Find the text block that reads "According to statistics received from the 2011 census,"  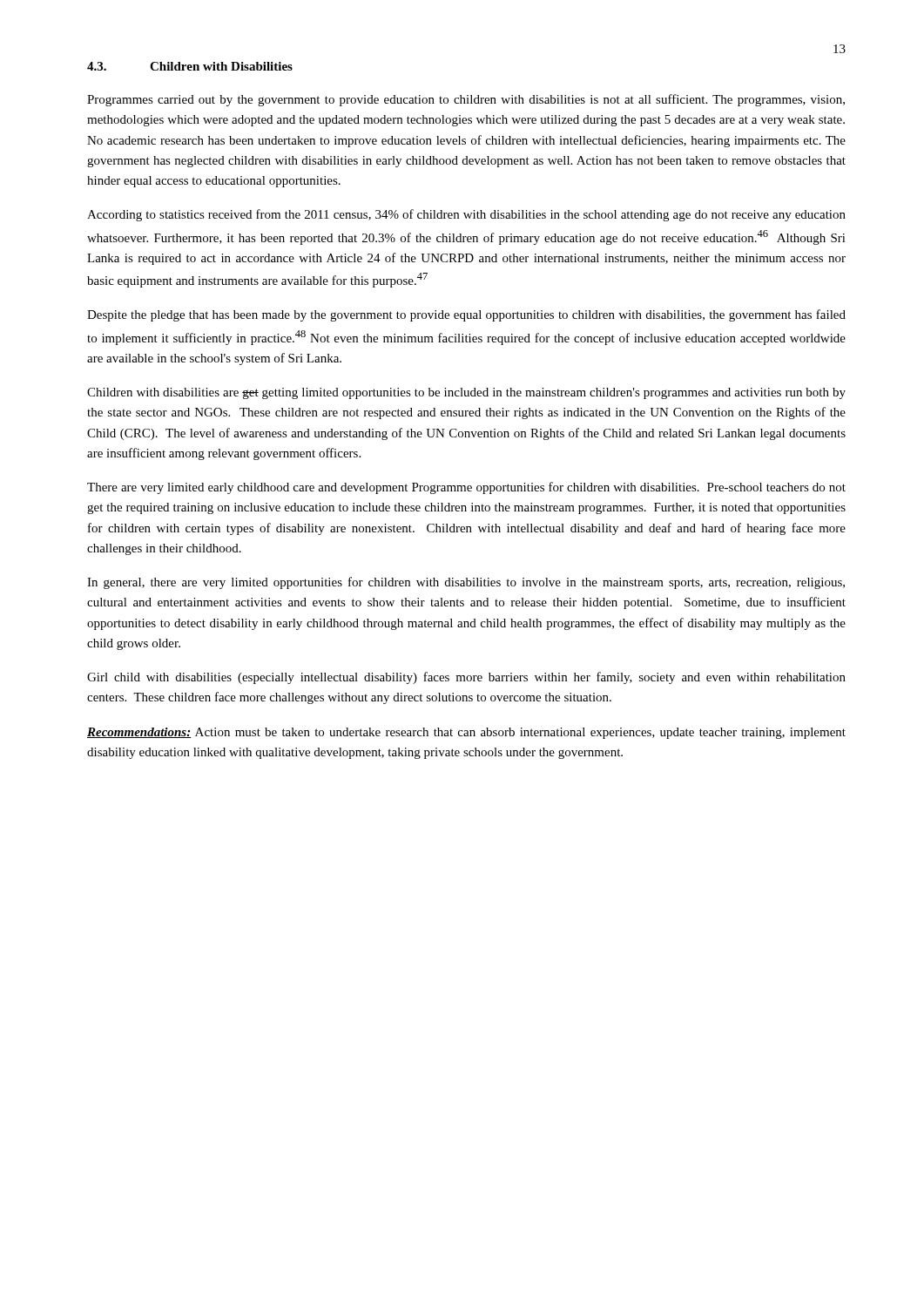point(466,248)
